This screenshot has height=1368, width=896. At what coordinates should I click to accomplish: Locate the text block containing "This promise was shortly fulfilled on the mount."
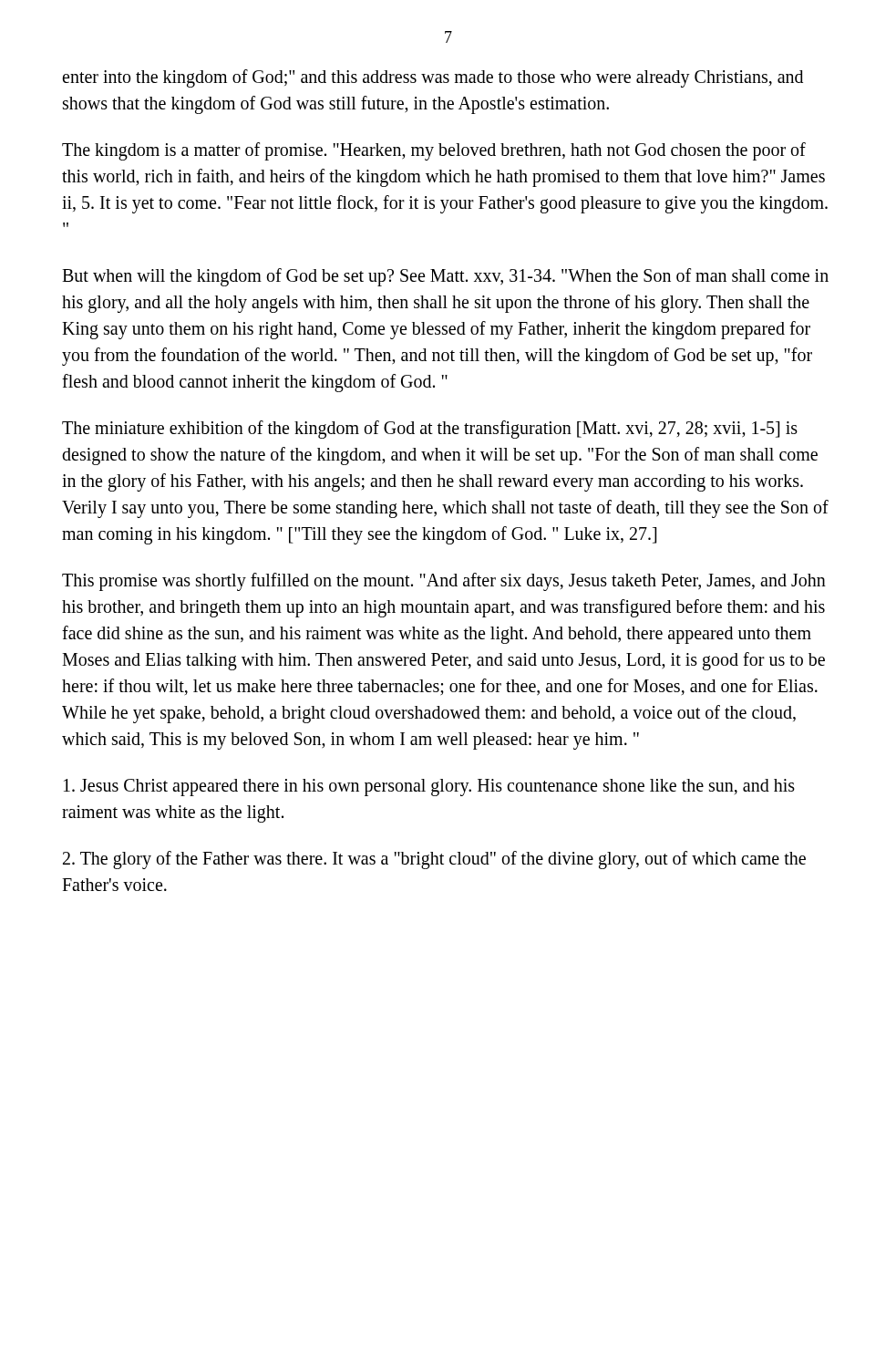(444, 659)
